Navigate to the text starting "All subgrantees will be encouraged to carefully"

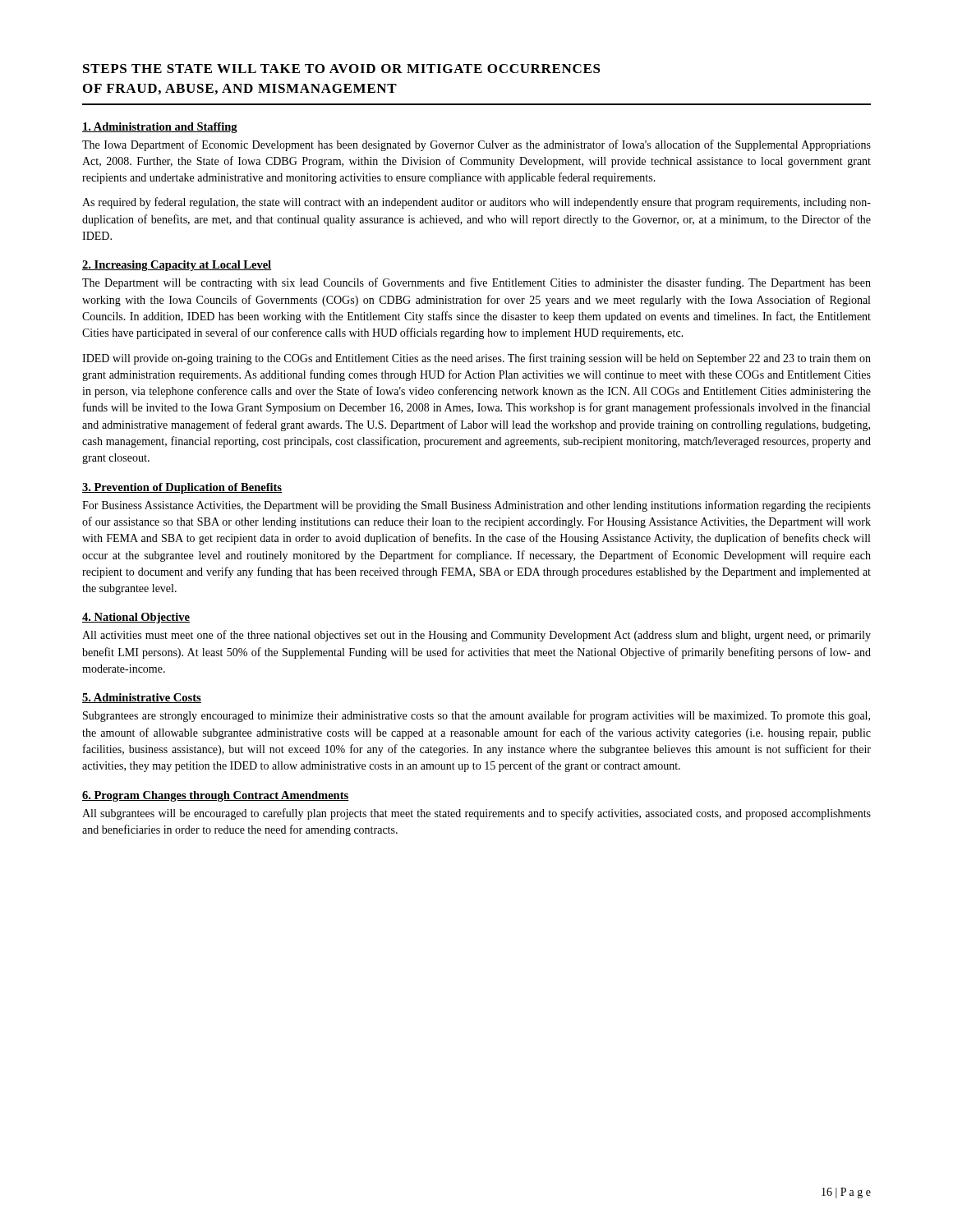pyautogui.click(x=476, y=821)
